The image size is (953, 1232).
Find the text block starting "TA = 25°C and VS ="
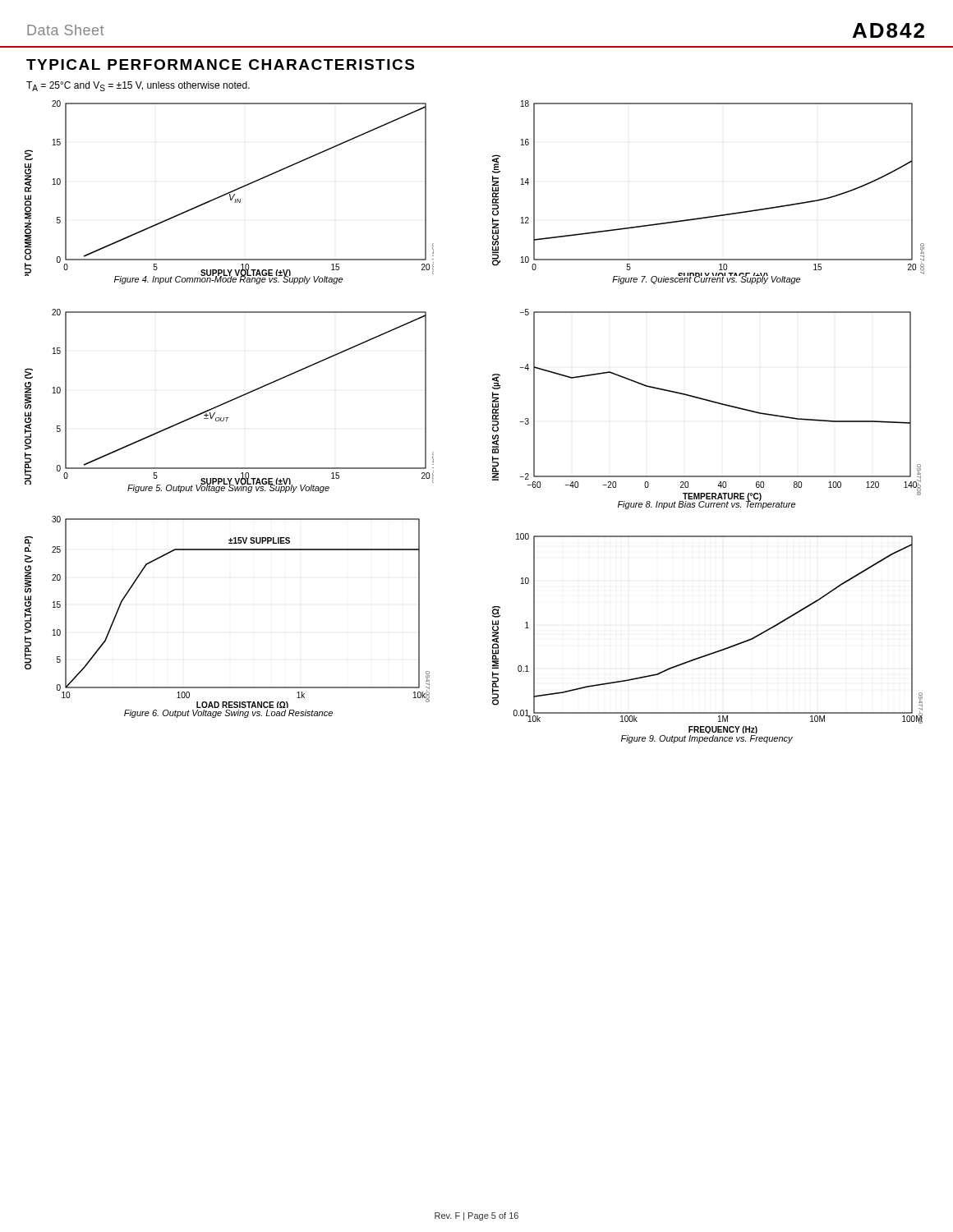tap(138, 86)
